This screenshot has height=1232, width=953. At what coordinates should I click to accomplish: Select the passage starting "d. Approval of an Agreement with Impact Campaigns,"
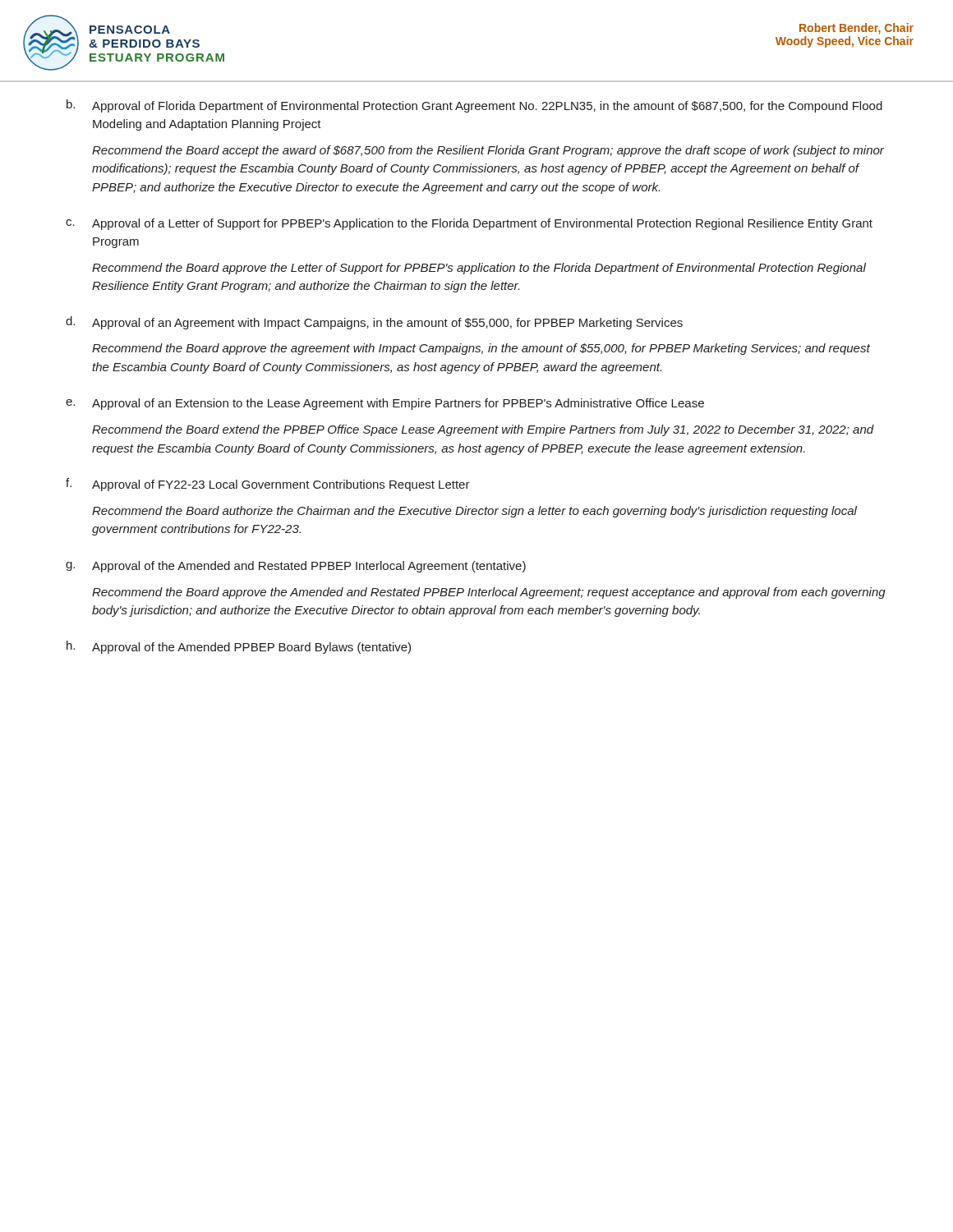point(476,345)
